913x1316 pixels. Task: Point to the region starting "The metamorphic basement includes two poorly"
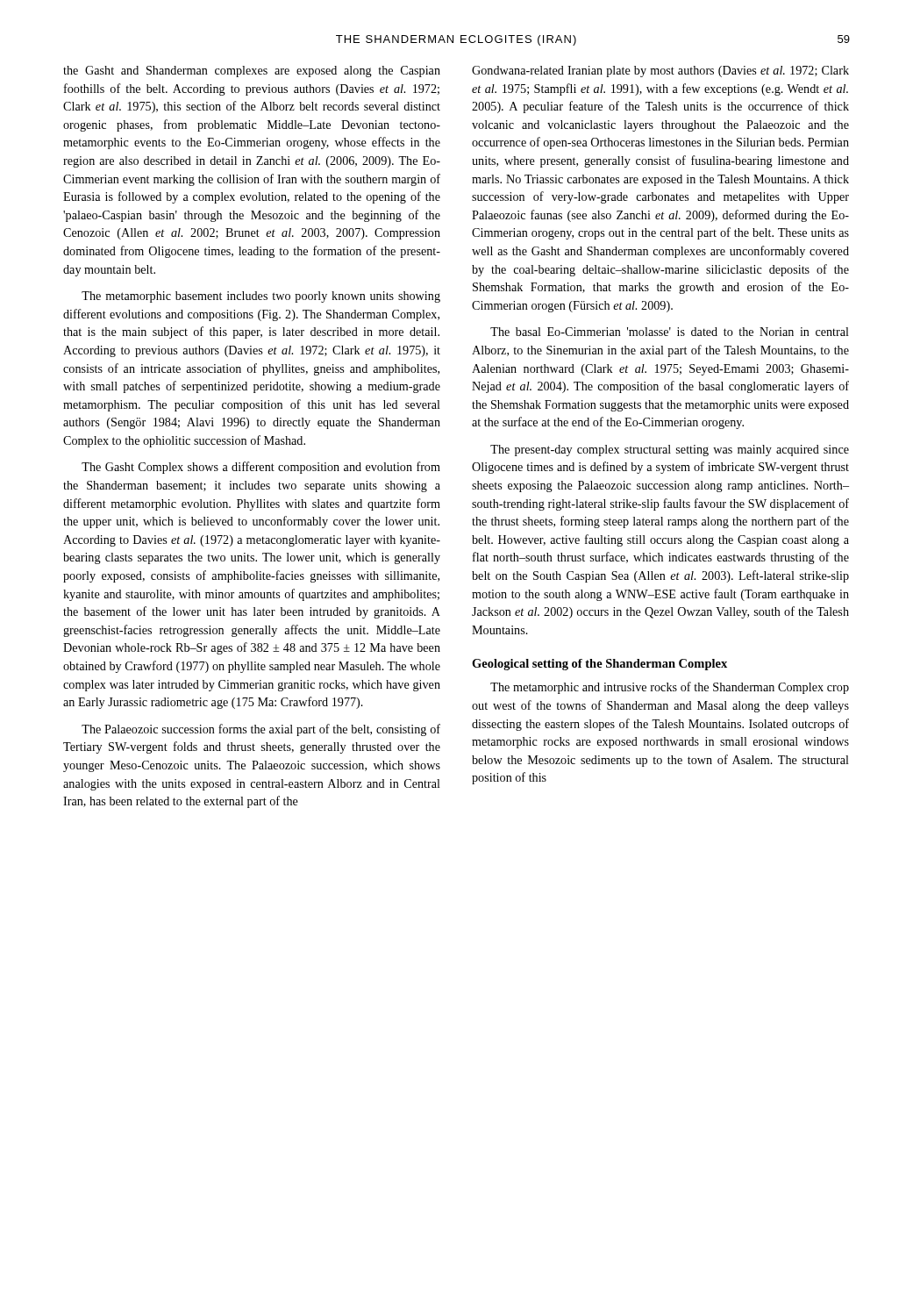[x=252, y=368]
